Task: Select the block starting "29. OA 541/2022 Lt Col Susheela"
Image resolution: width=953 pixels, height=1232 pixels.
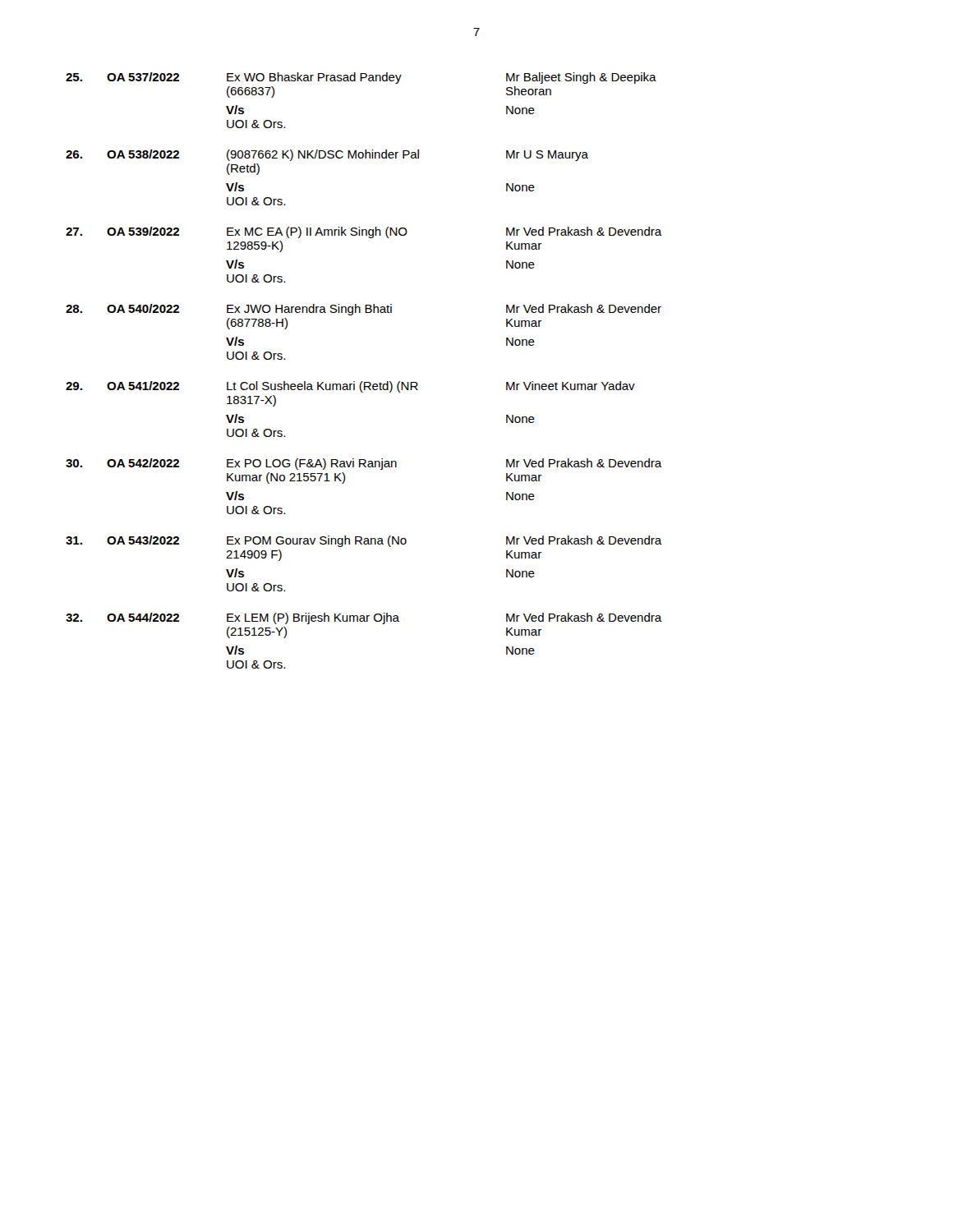Action: 350,387
